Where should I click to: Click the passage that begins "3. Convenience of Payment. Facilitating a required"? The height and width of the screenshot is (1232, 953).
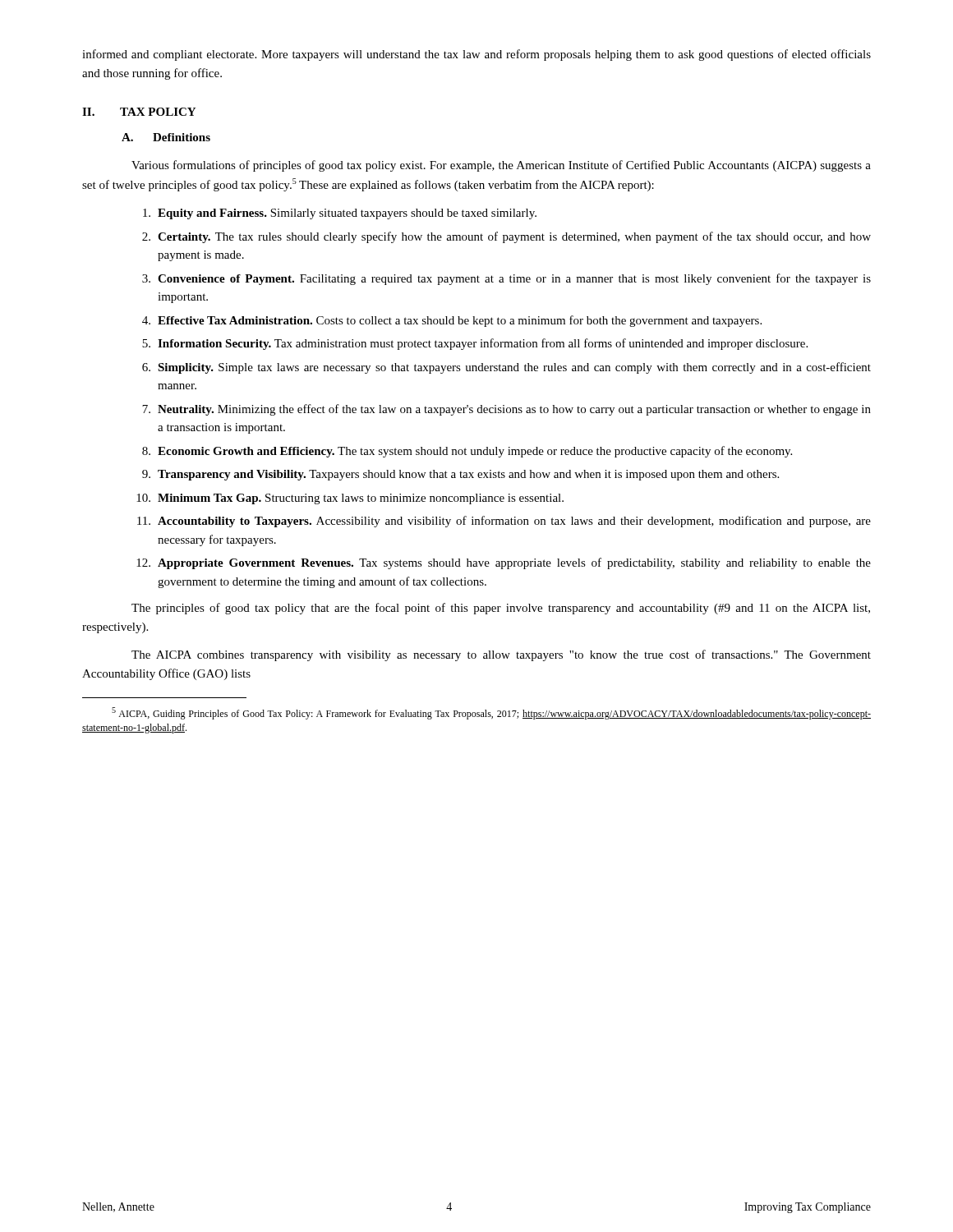click(x=496, y=287)
